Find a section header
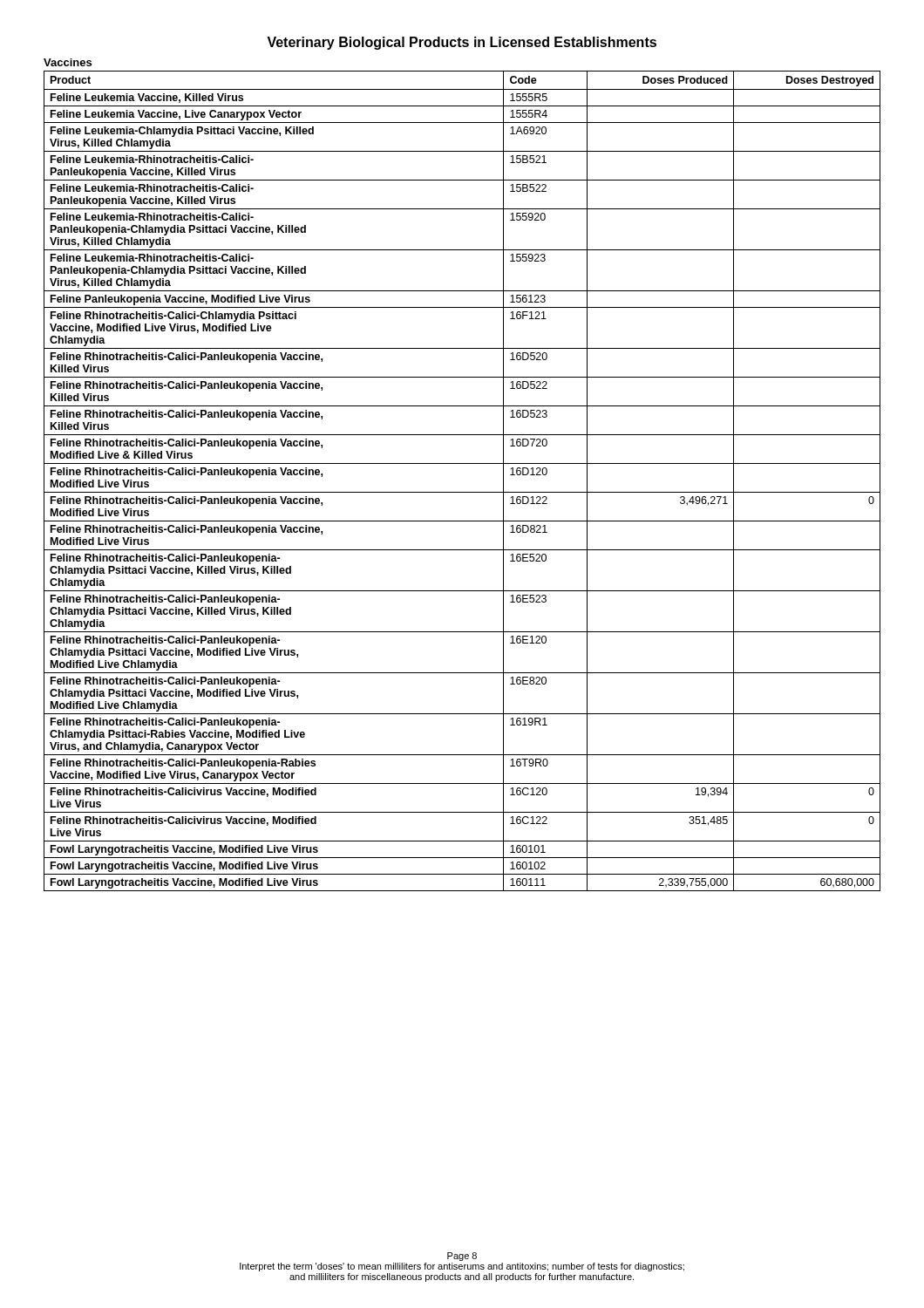This screenshot has width=924, height=1308. [68, 62]
